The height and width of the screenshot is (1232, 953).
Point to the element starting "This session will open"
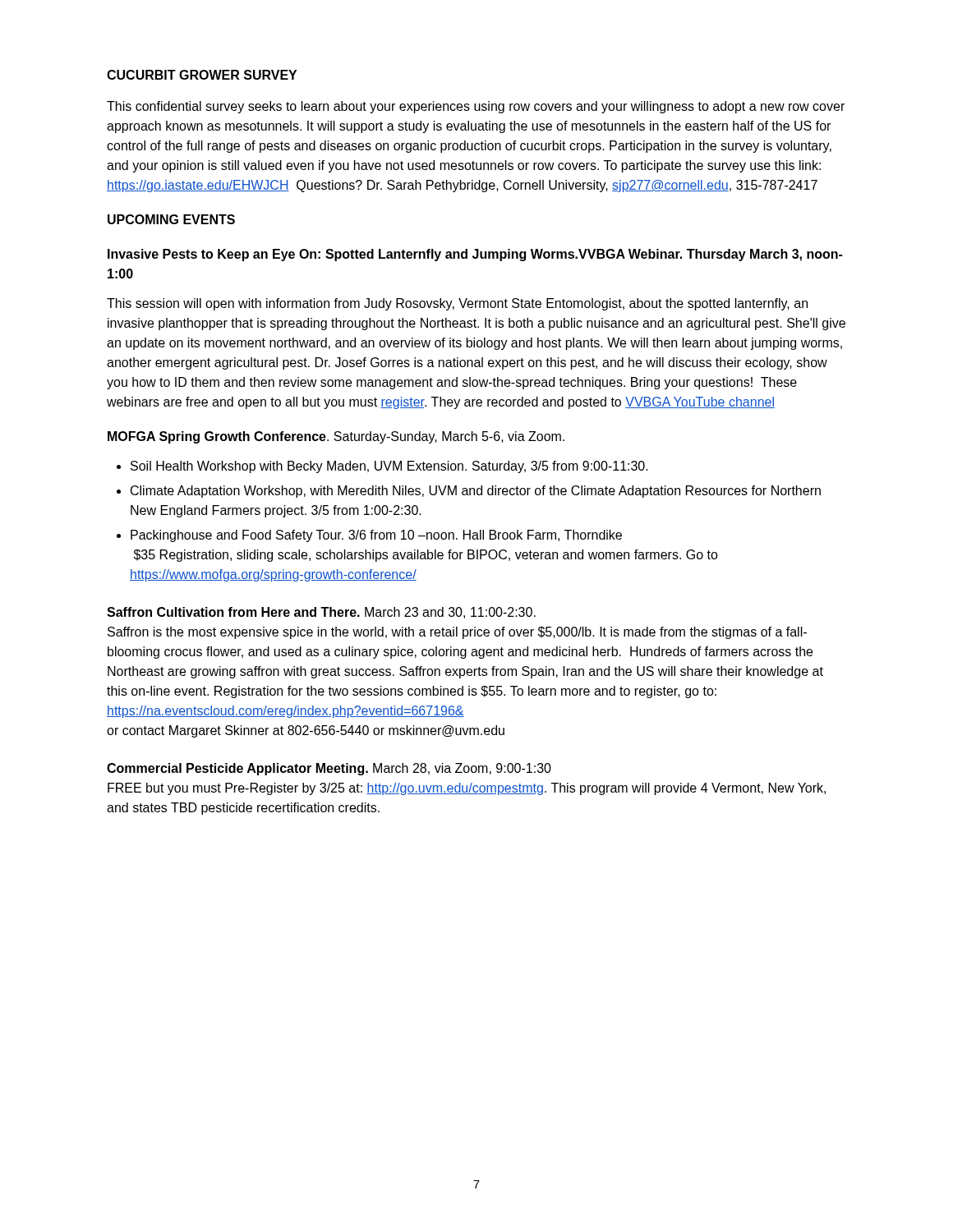[x=476, y=353]
